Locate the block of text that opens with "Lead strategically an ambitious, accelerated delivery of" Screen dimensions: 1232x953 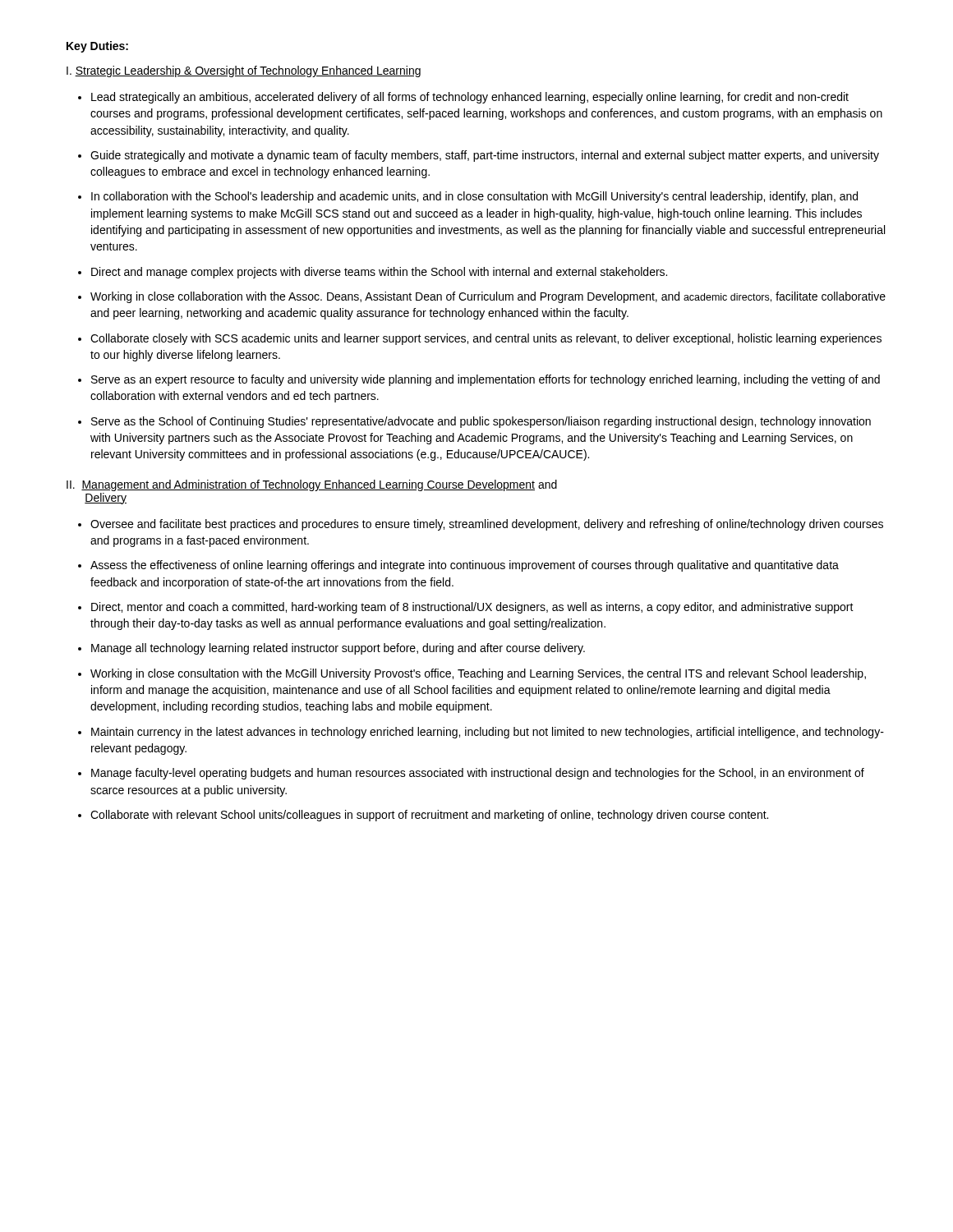pyautogui.click(x=486, y=114)
